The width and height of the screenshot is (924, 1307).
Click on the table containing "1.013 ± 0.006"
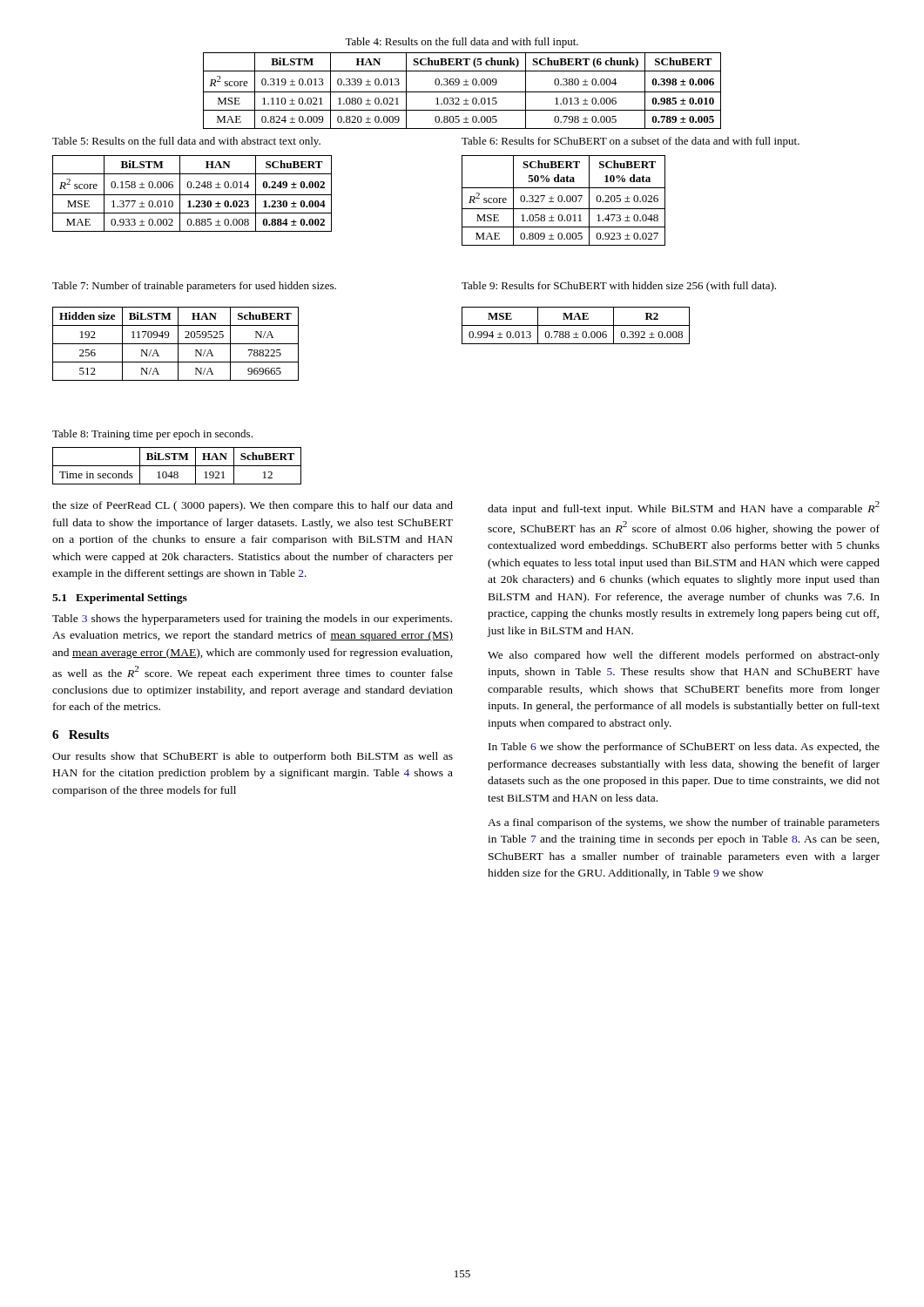(x=462, y=91)
